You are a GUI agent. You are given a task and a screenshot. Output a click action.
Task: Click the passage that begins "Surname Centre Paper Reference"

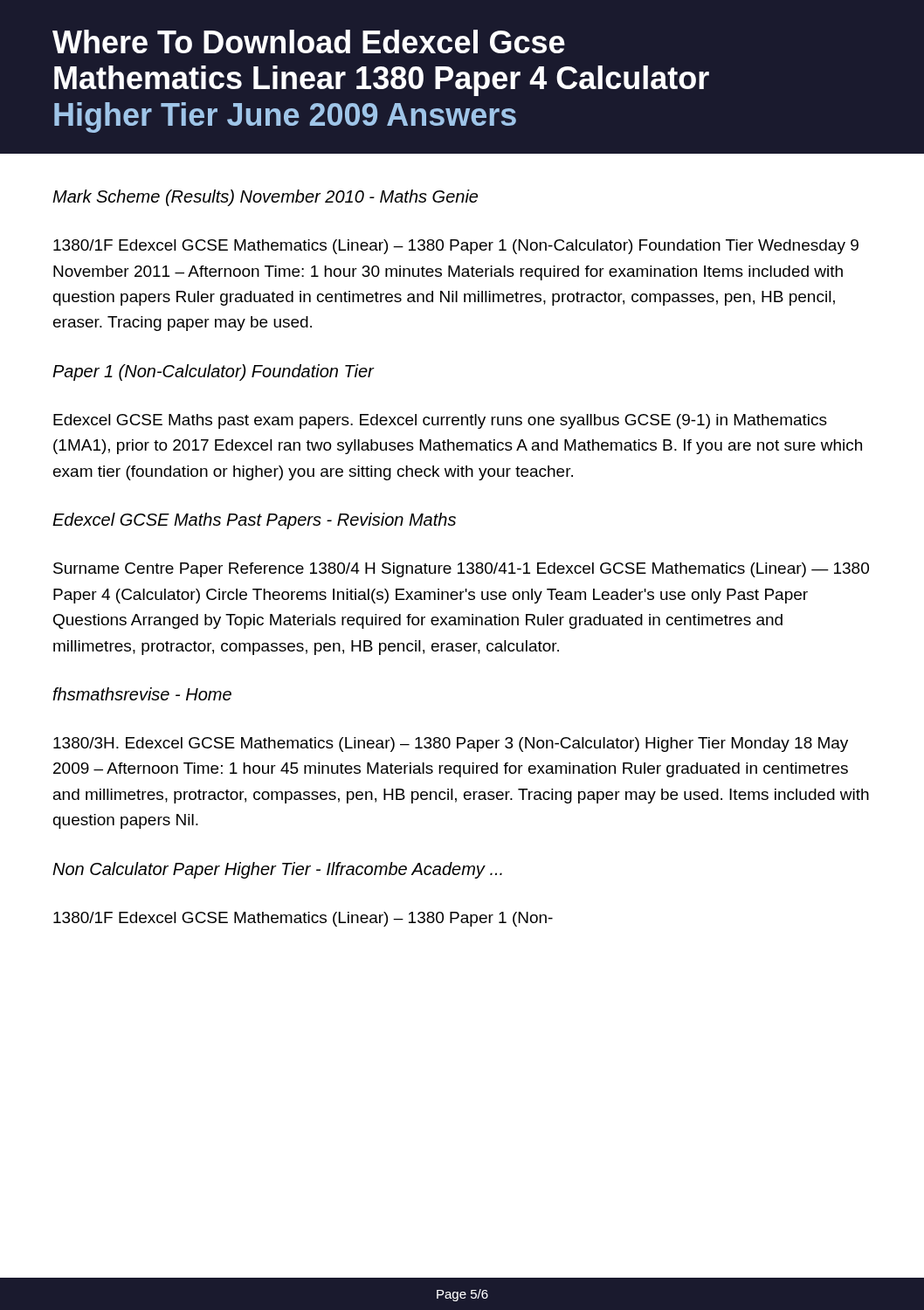point(462,607)
